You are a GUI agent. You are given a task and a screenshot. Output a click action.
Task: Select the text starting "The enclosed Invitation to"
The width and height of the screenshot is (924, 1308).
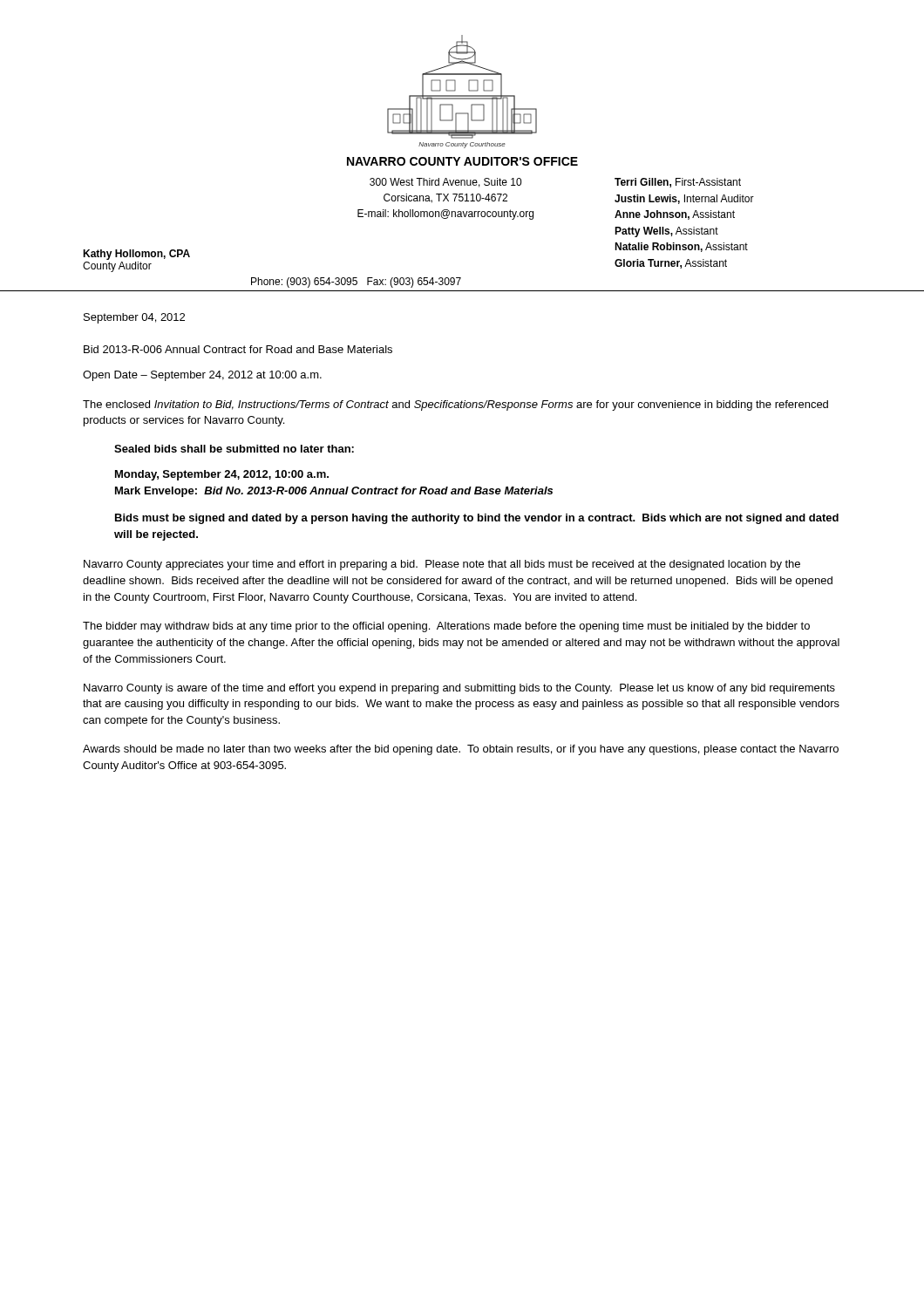click(x=456, y=412)
